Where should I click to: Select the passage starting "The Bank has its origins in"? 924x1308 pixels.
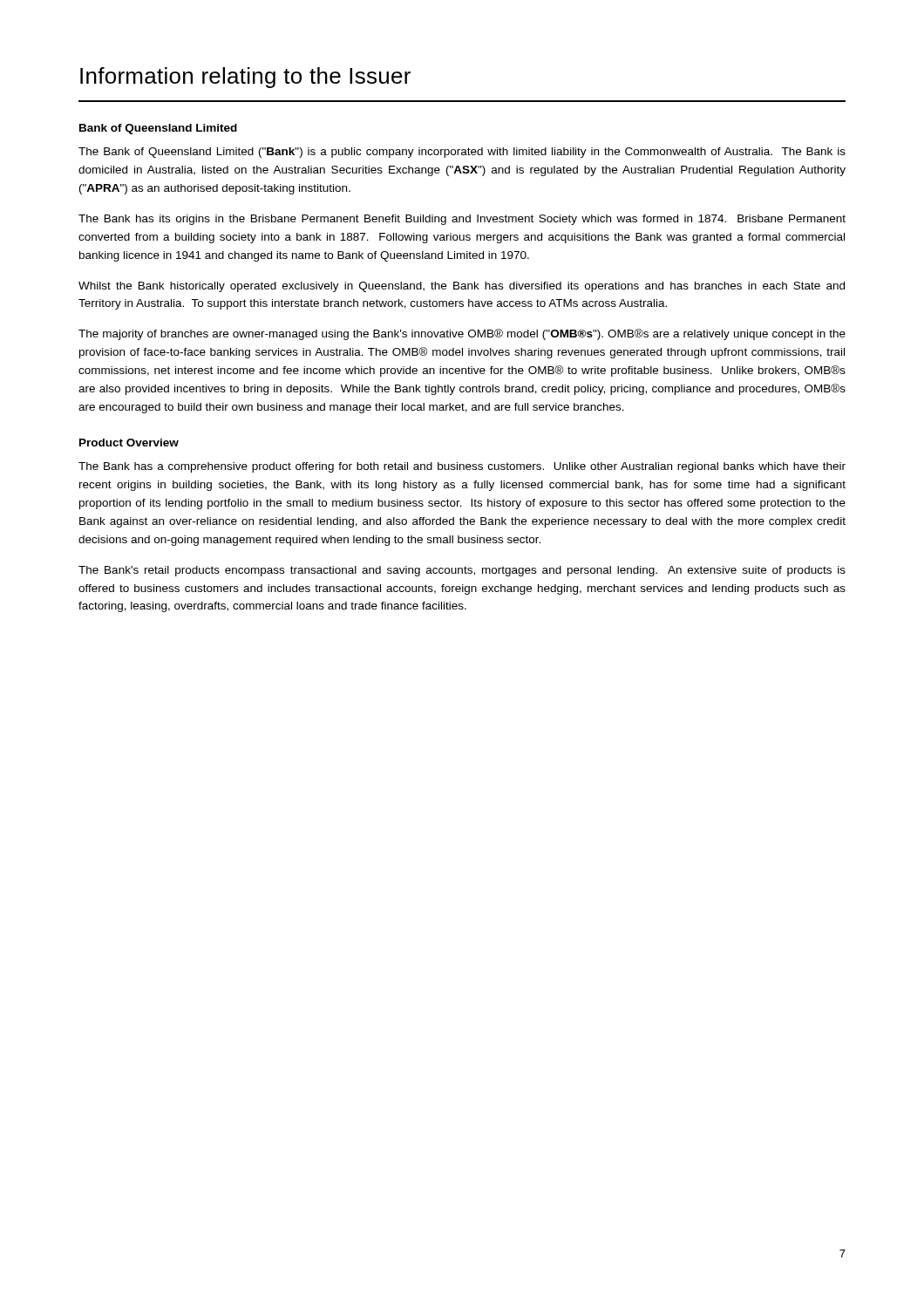pyautogui.click(x=462, y=237)
